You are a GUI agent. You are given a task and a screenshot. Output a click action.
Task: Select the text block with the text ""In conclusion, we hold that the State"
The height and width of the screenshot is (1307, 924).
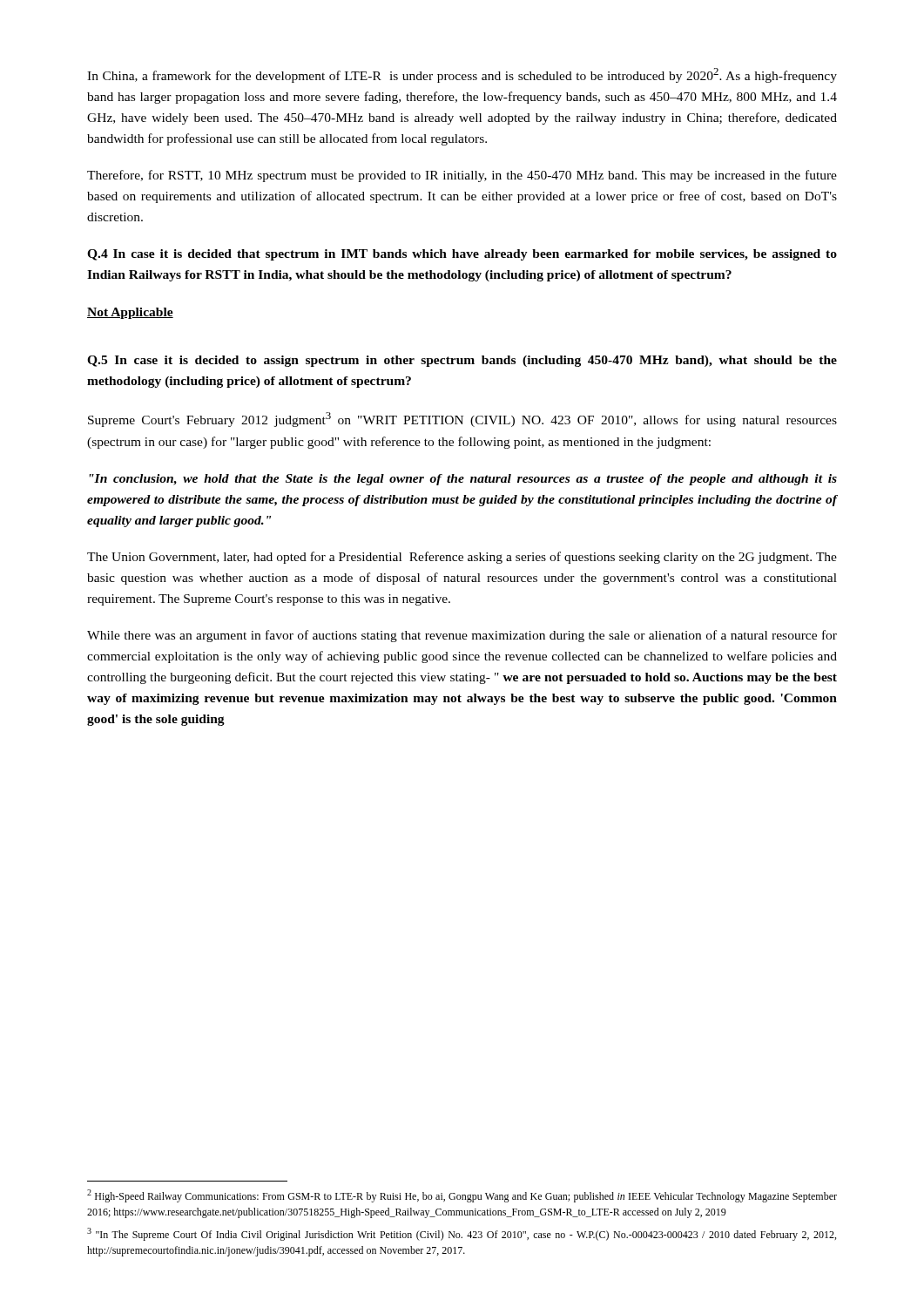click(462, 498)
